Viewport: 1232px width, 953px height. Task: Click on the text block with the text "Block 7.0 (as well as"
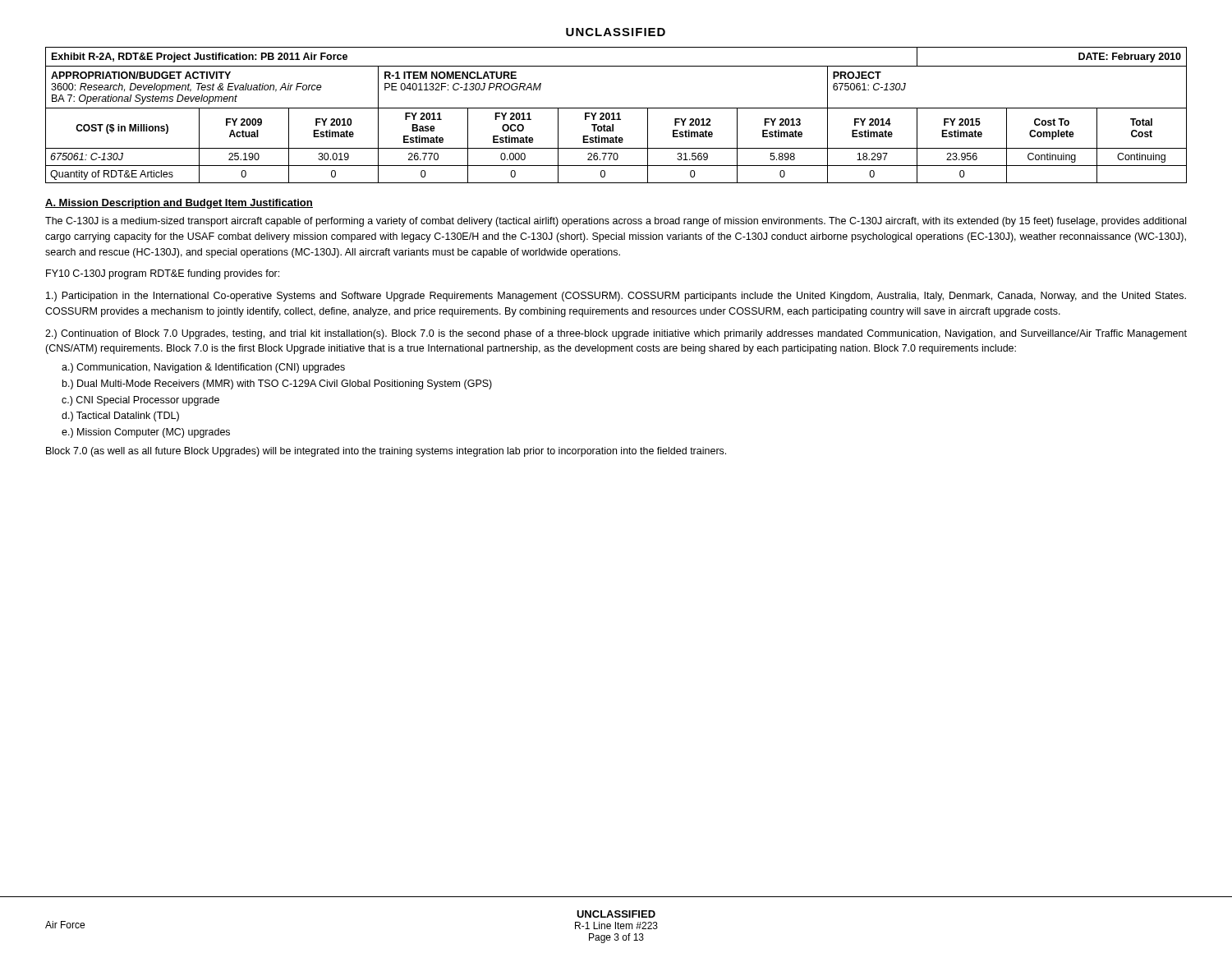pyautogui.click(x=386, y=451)
